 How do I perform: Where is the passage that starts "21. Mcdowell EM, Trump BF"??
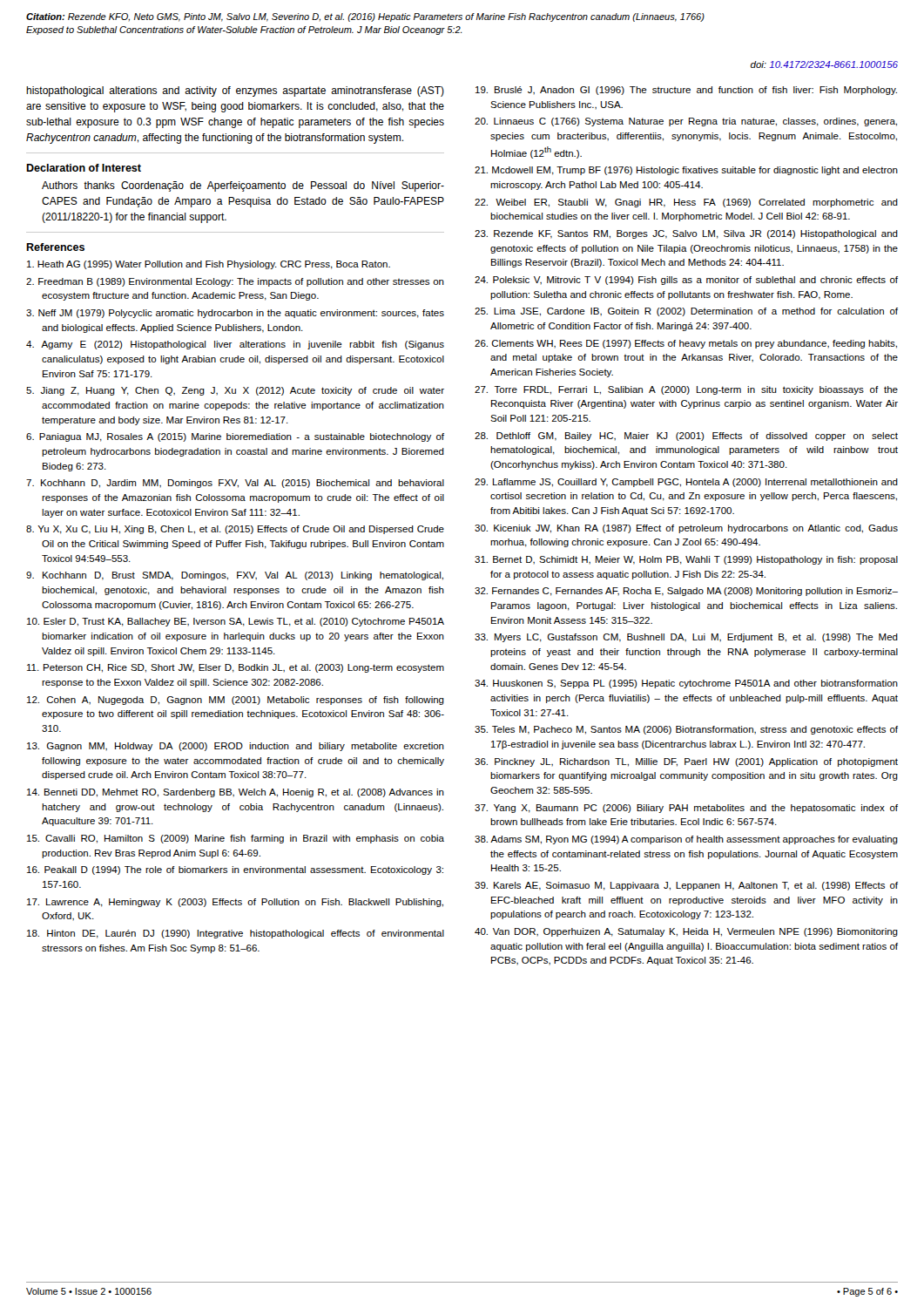686,177
